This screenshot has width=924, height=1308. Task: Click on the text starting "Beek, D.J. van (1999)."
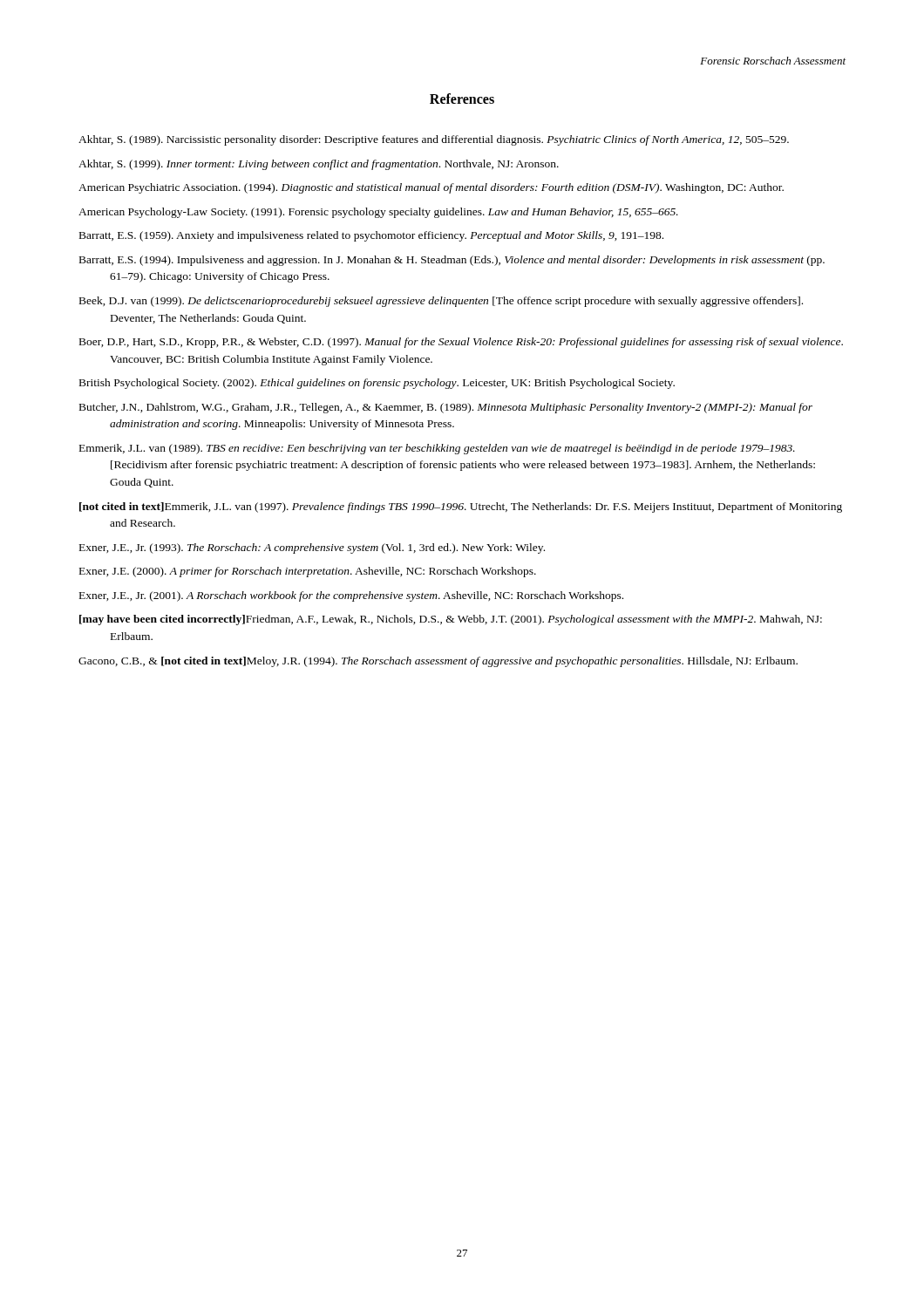pyautogui.click(x=441, y=309)
